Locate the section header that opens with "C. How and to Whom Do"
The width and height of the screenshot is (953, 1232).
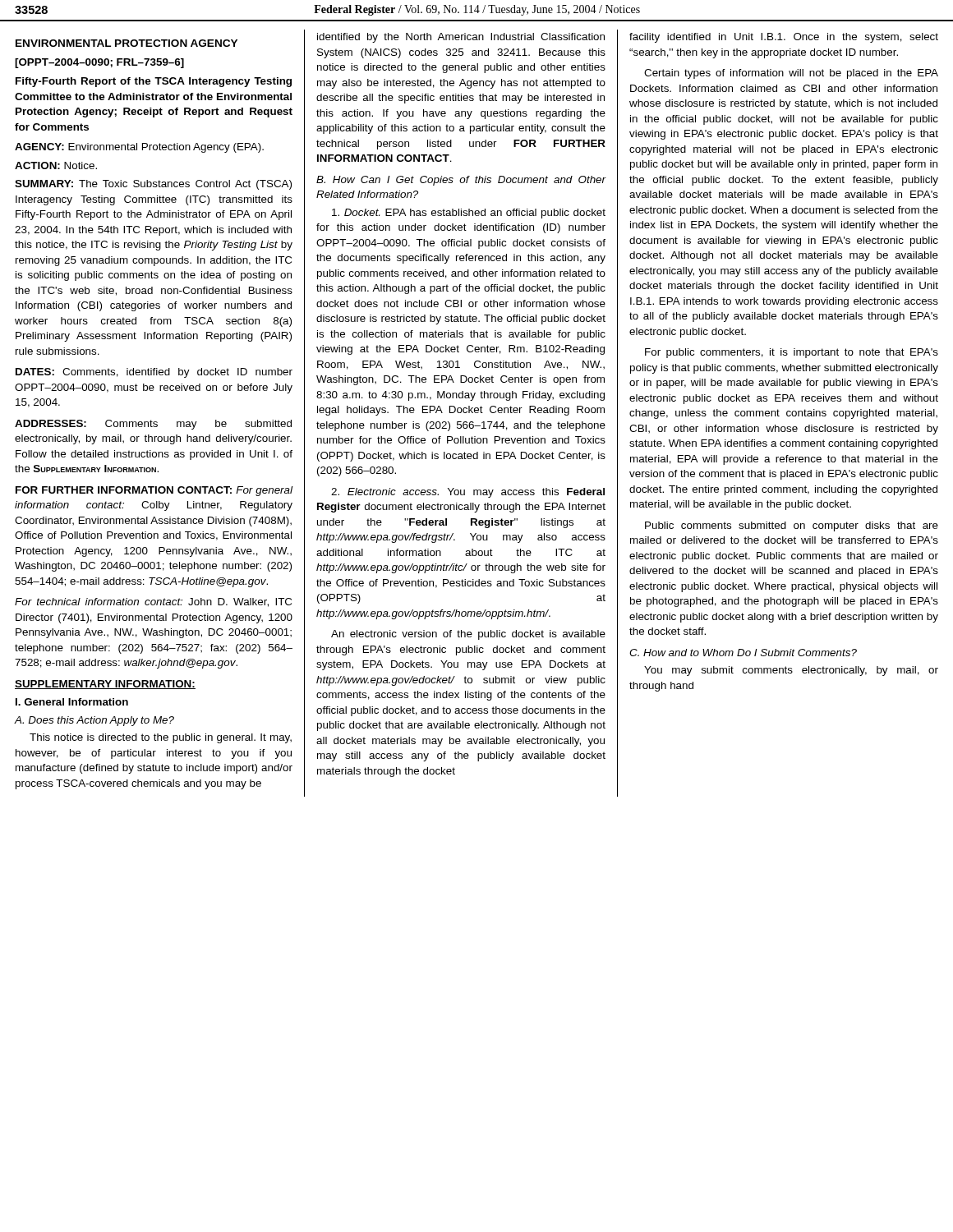(x=784, y=653)
